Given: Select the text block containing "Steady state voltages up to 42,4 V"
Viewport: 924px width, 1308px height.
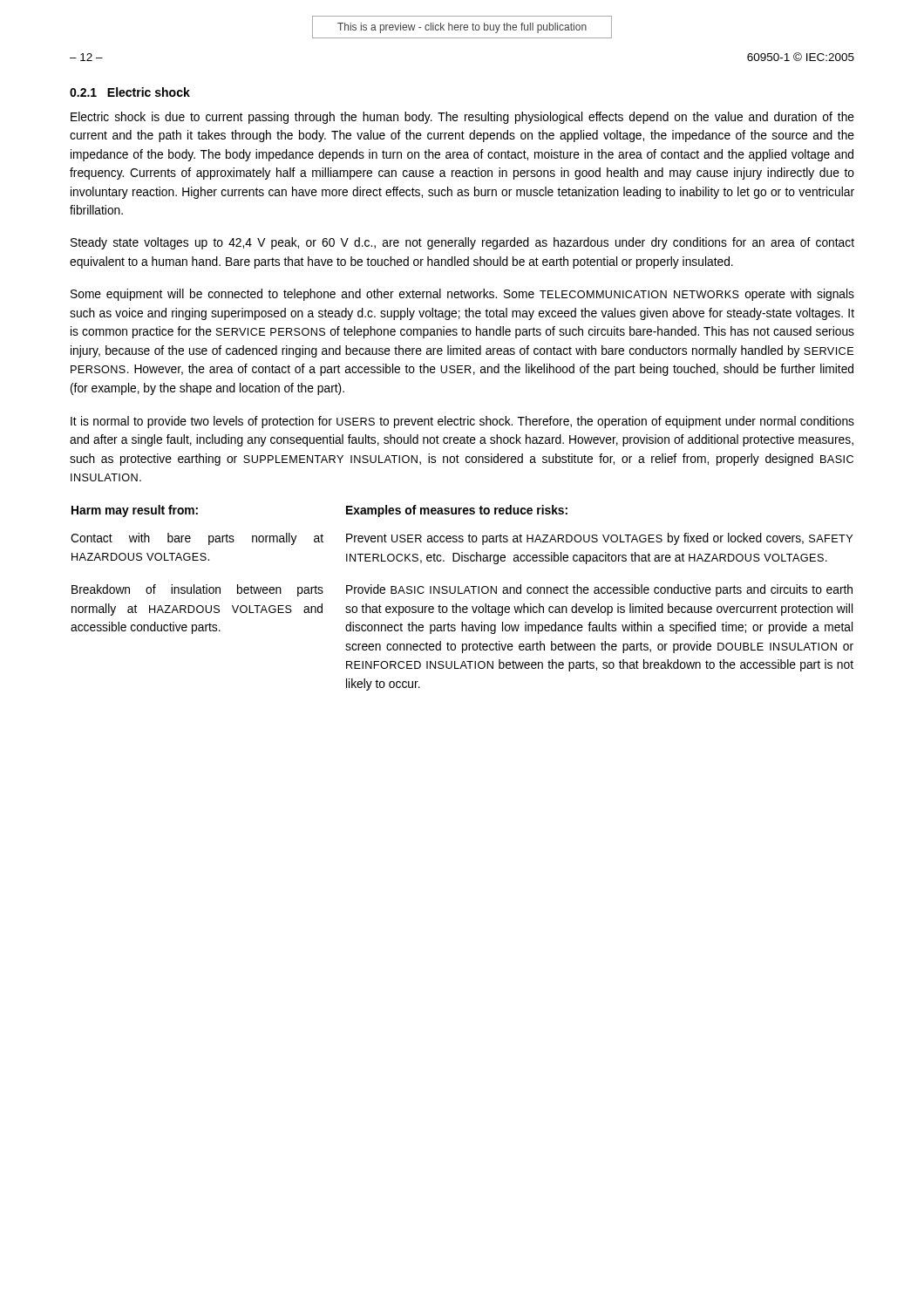Looking at the screenshot, I should click(x=462, y=252).
